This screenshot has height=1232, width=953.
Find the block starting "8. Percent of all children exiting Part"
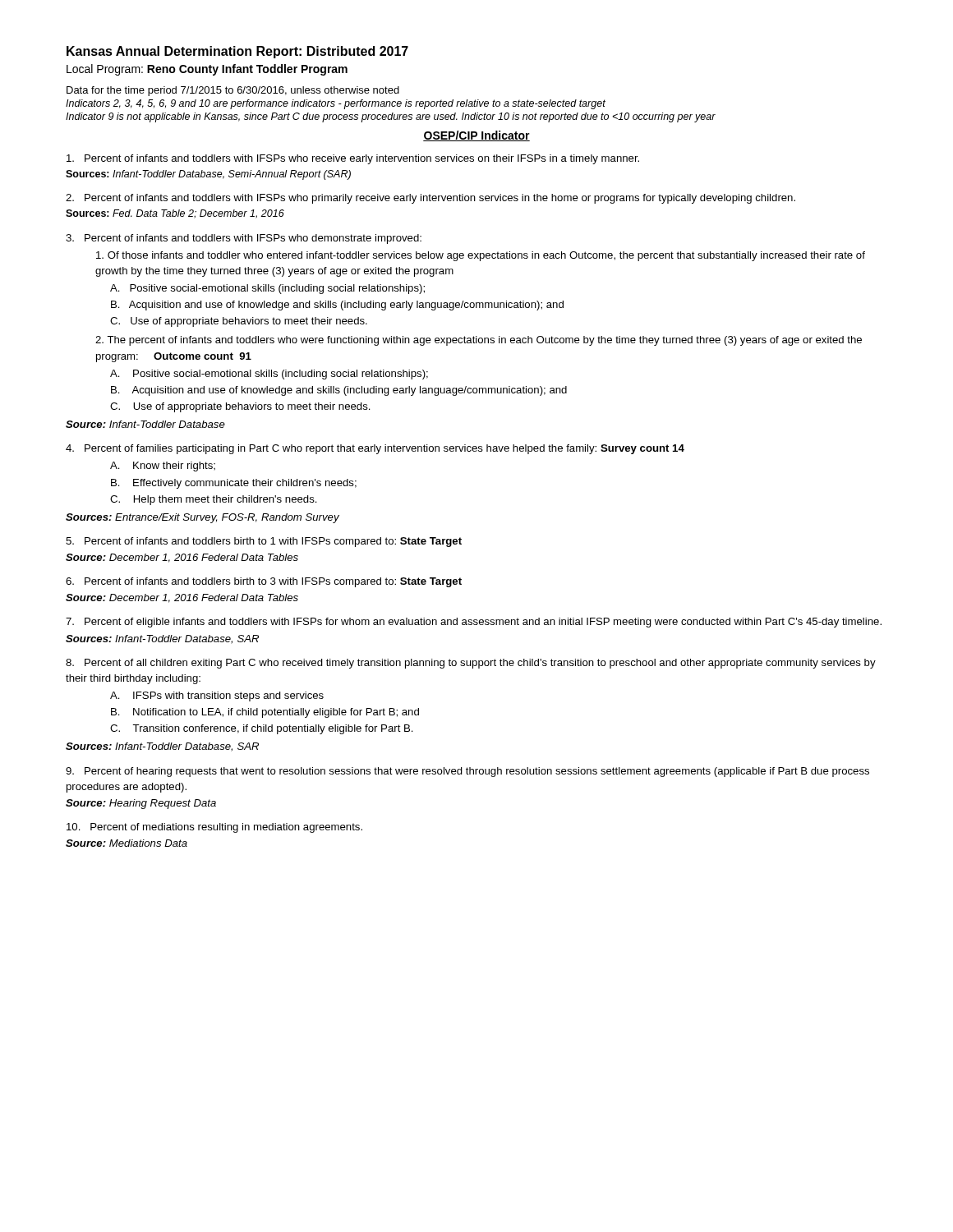click(471, 664)
